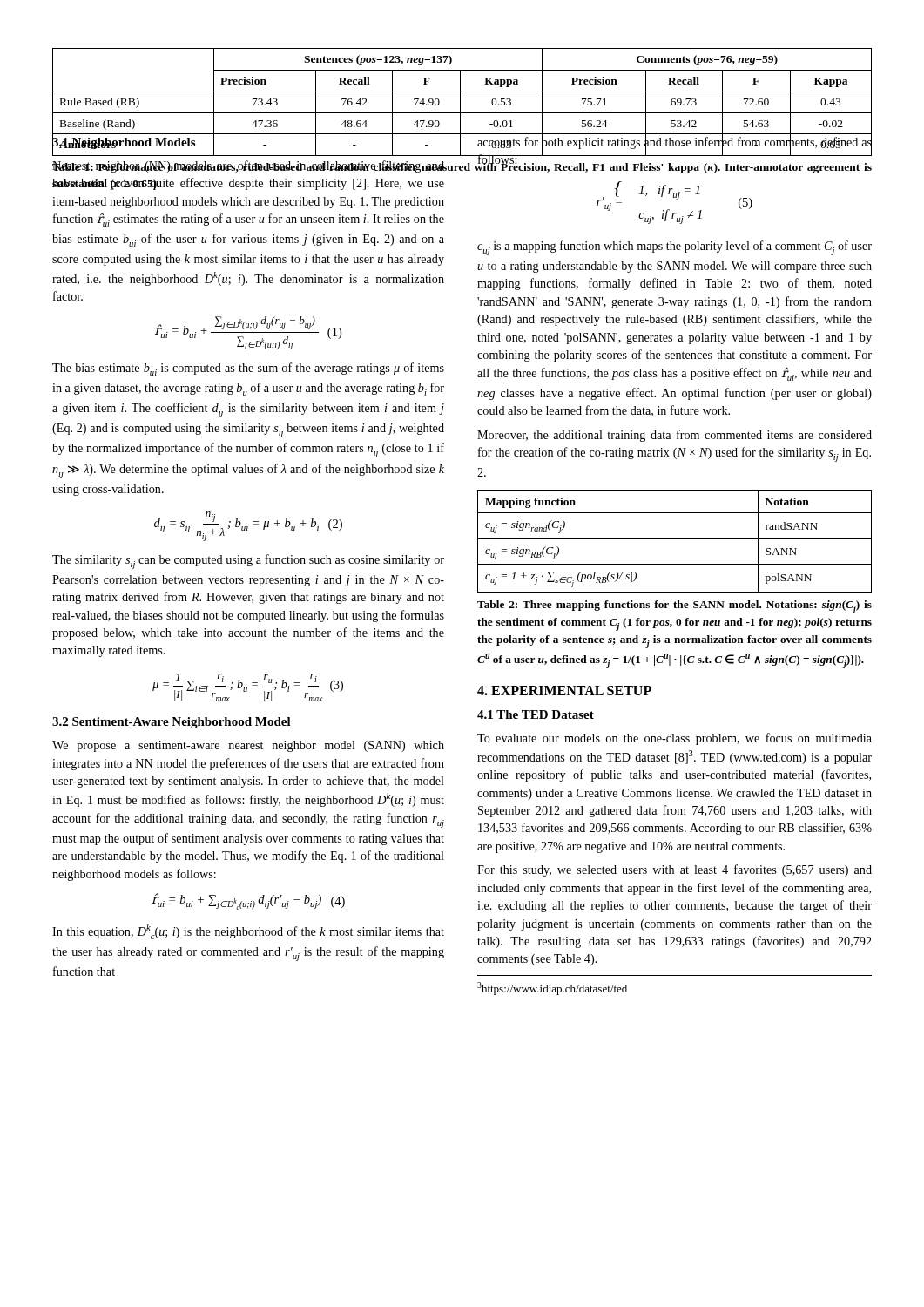Navigate to the text block starting "Table 1: Performance of"
924x1307 pixels.
(x=462, y=175)
